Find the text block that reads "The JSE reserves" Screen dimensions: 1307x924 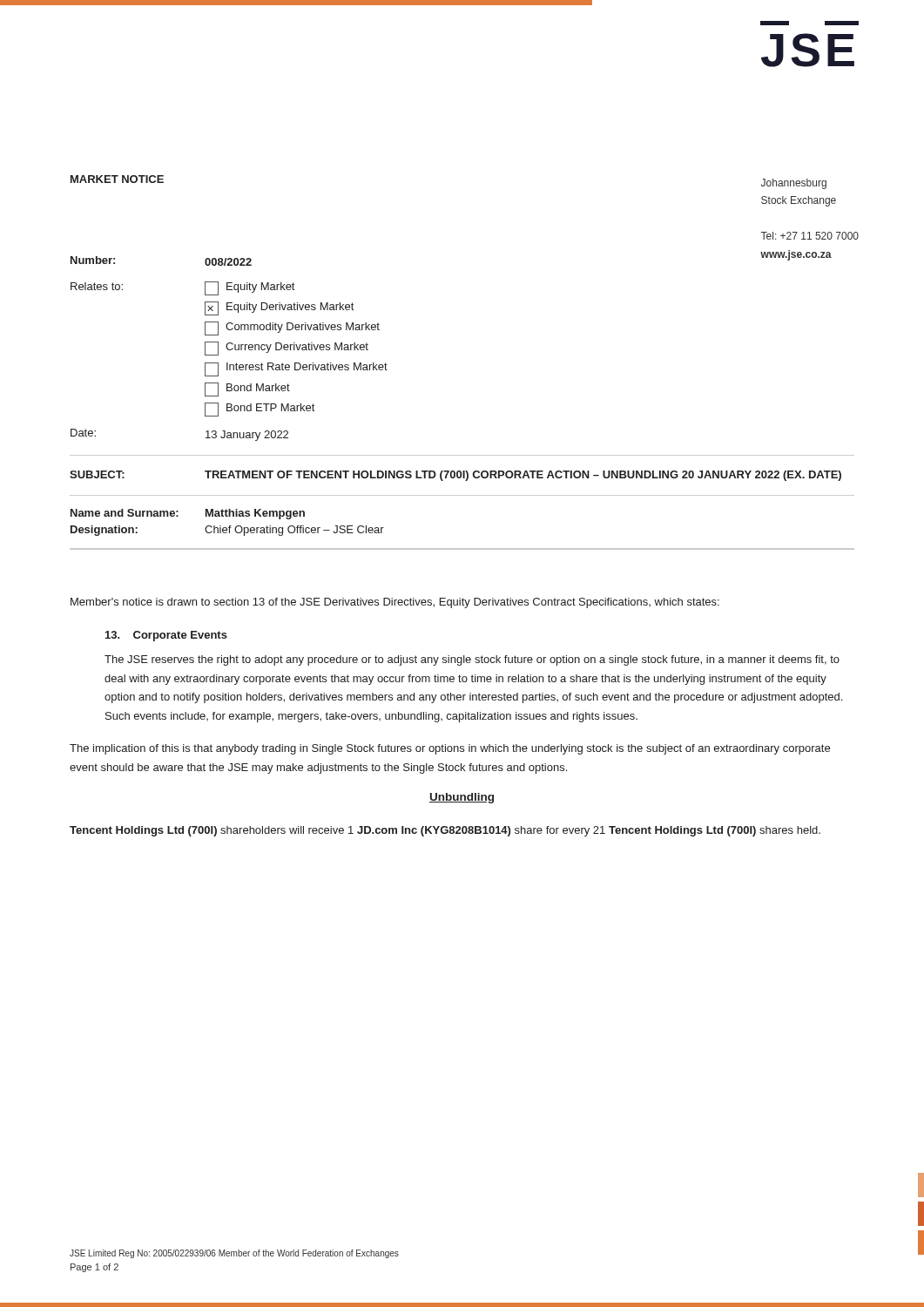tap(474, 688)
